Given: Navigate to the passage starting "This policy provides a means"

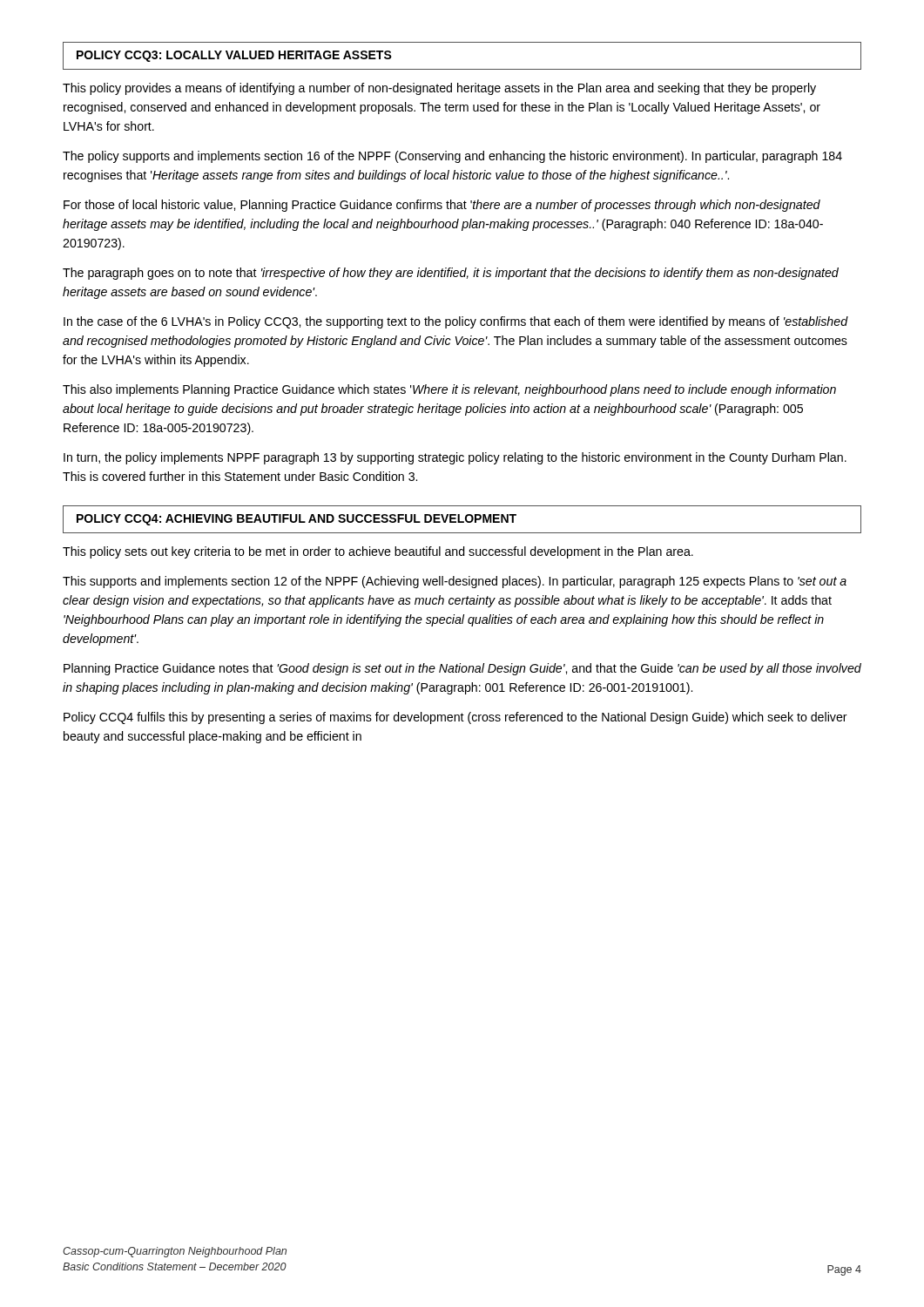Looking at the screenshot, I should point(442,107).
